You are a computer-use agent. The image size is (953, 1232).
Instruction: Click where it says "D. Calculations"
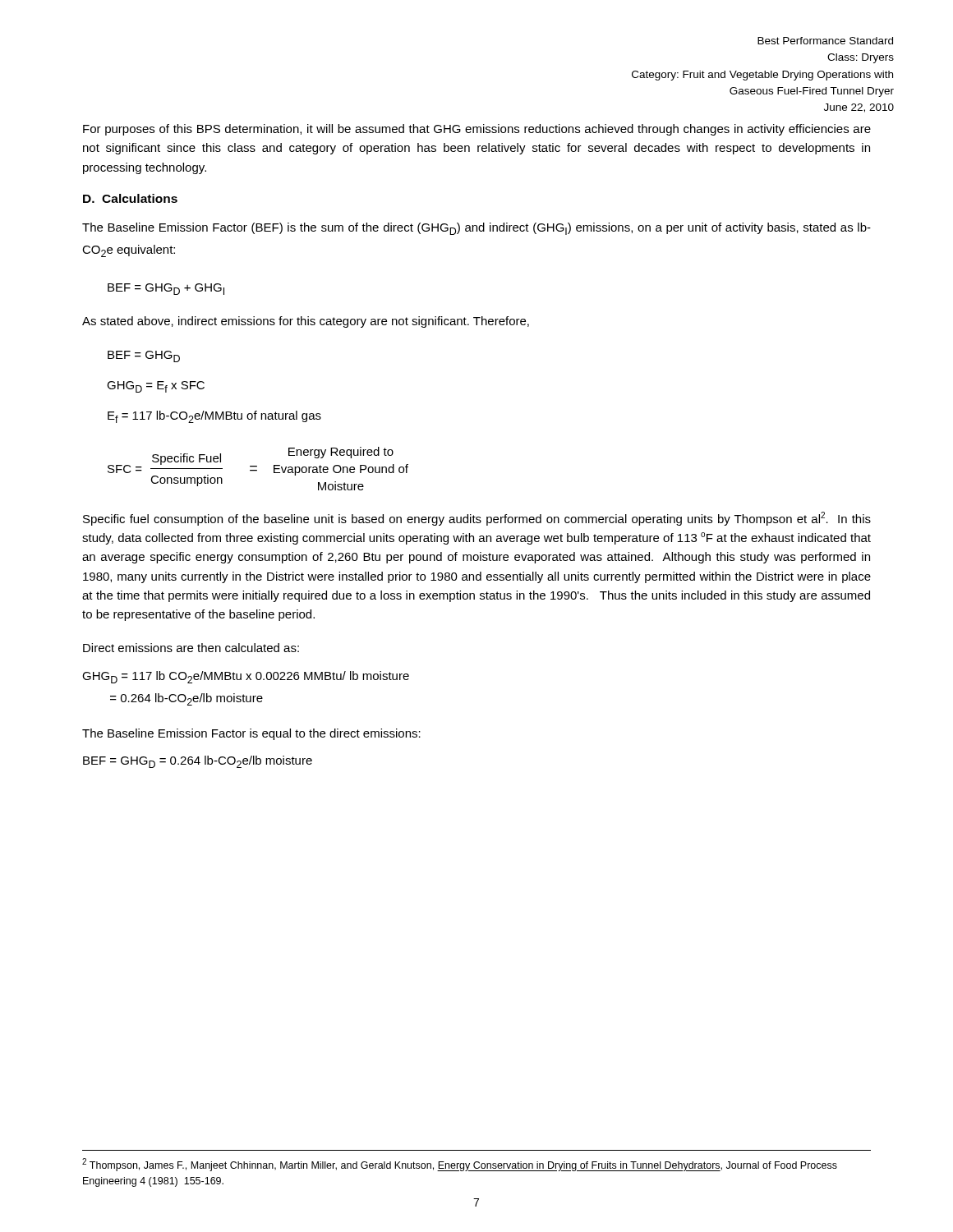coord(130,198)
